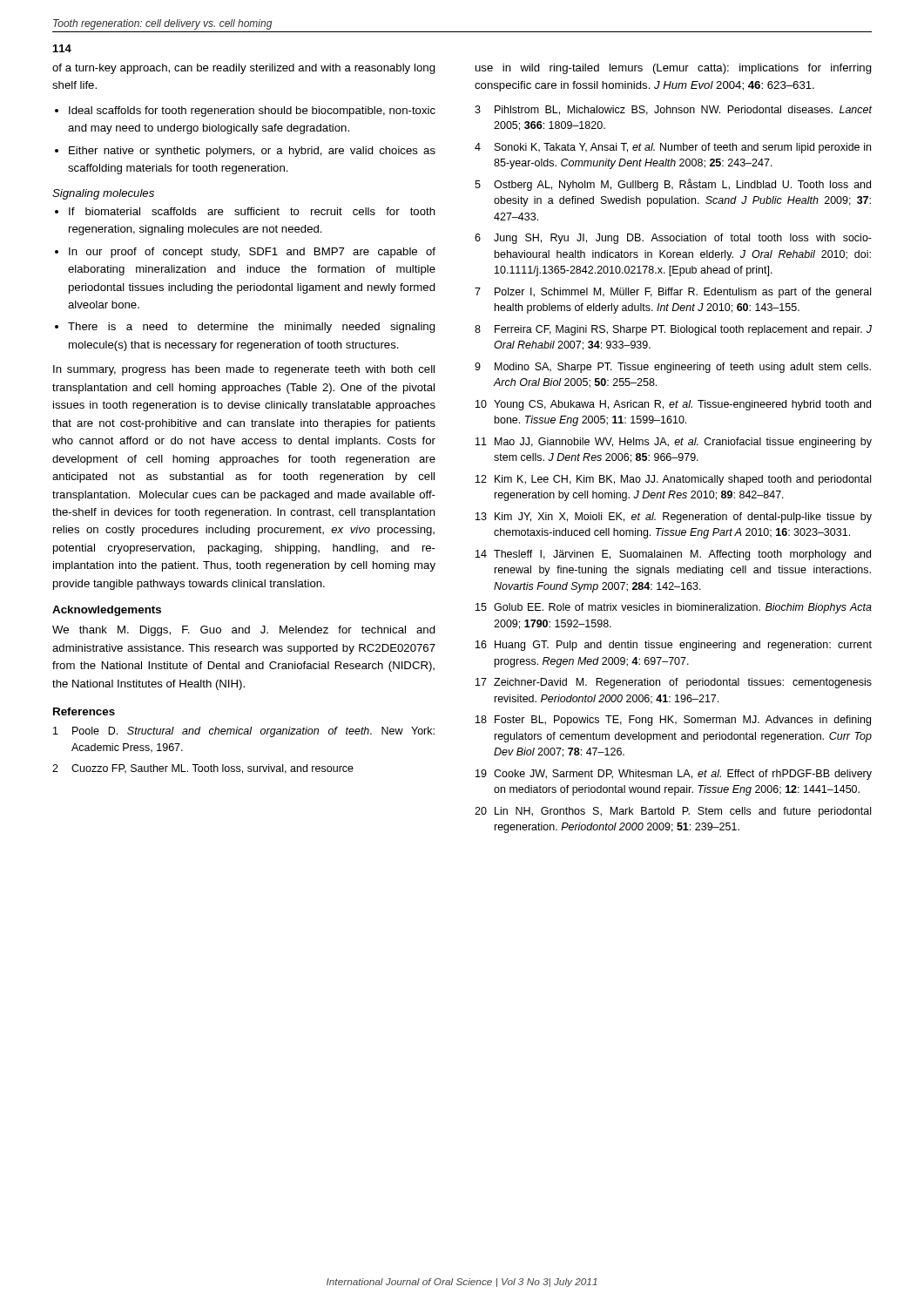This screenshot has width=924, height=1307.
Task: Locate the text block starting "We thank M. Diggs, F. Guo and"
Action: (244, 656)
